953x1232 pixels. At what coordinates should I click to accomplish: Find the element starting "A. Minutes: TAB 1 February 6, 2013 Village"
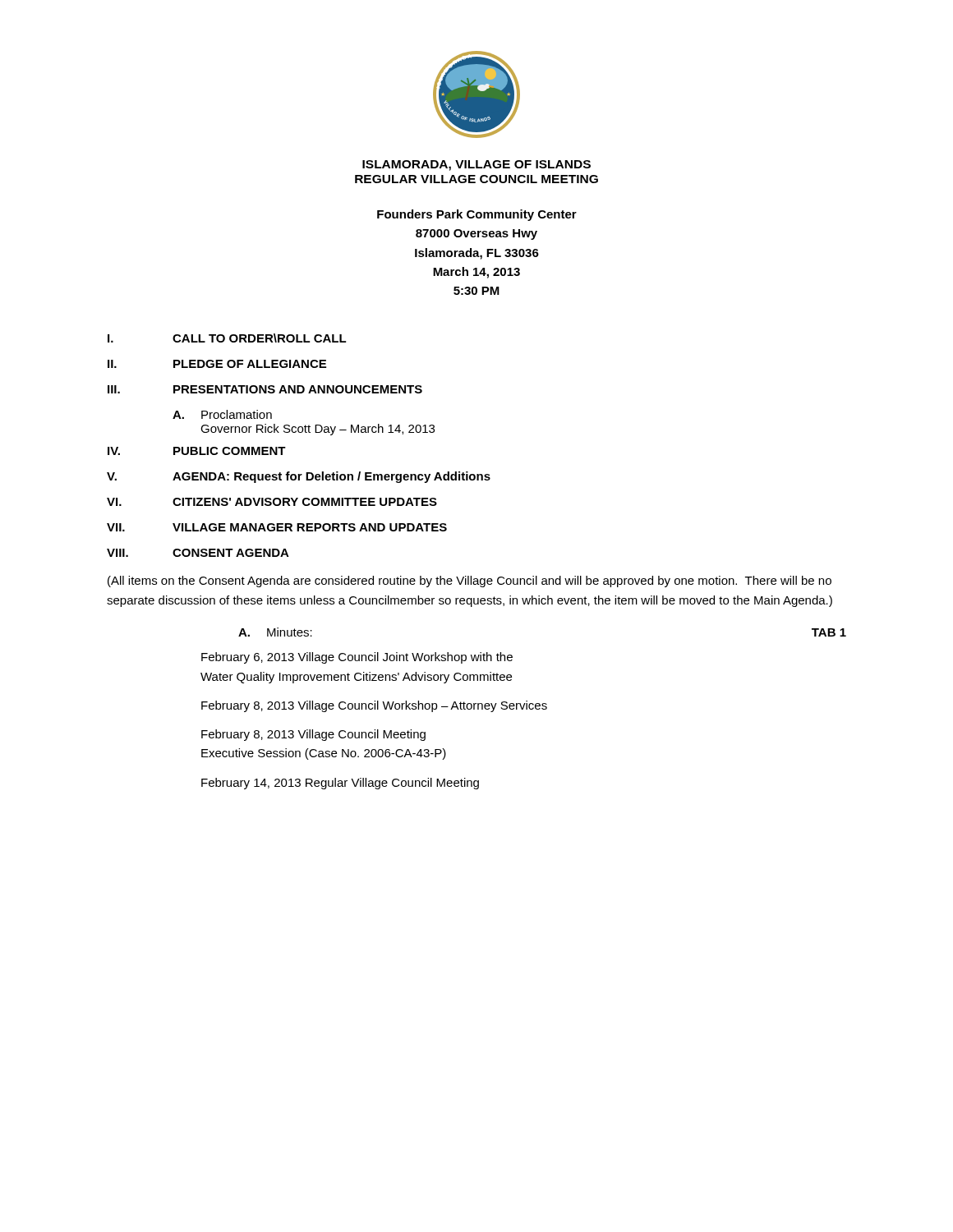click(x=509, y=708)
